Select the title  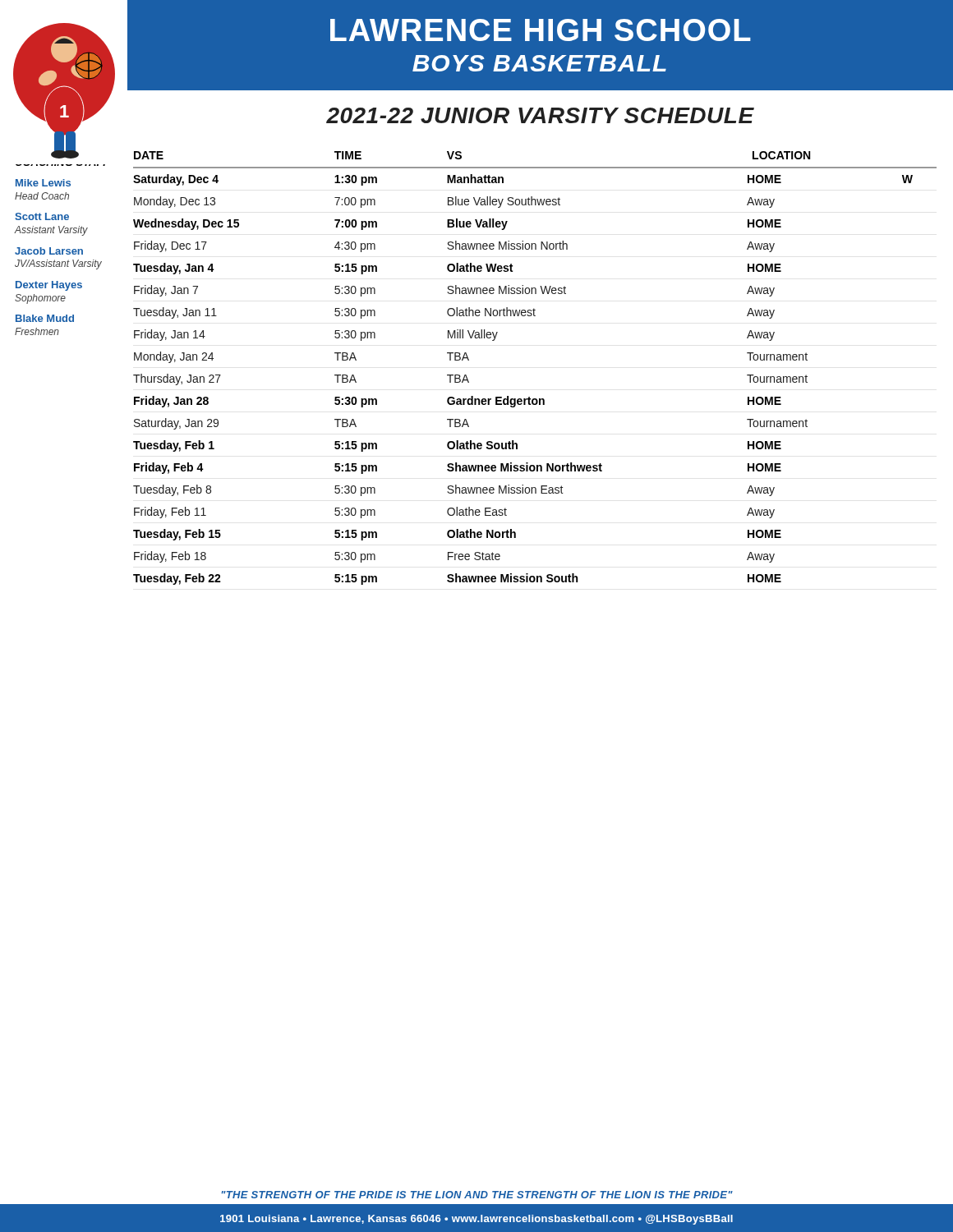(540, 115)
